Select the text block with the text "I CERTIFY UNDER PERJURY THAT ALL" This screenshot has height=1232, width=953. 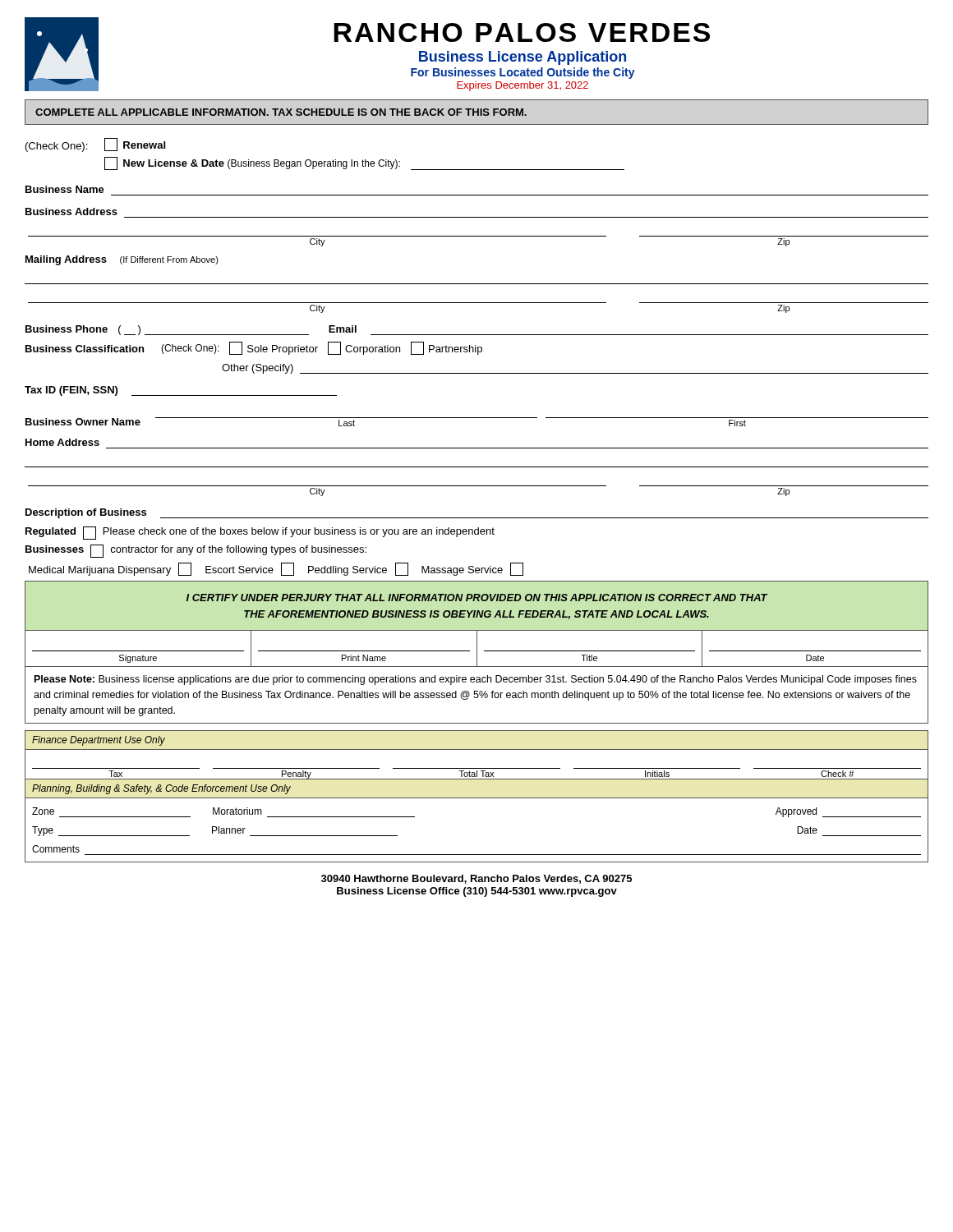[x=476, y=606]
